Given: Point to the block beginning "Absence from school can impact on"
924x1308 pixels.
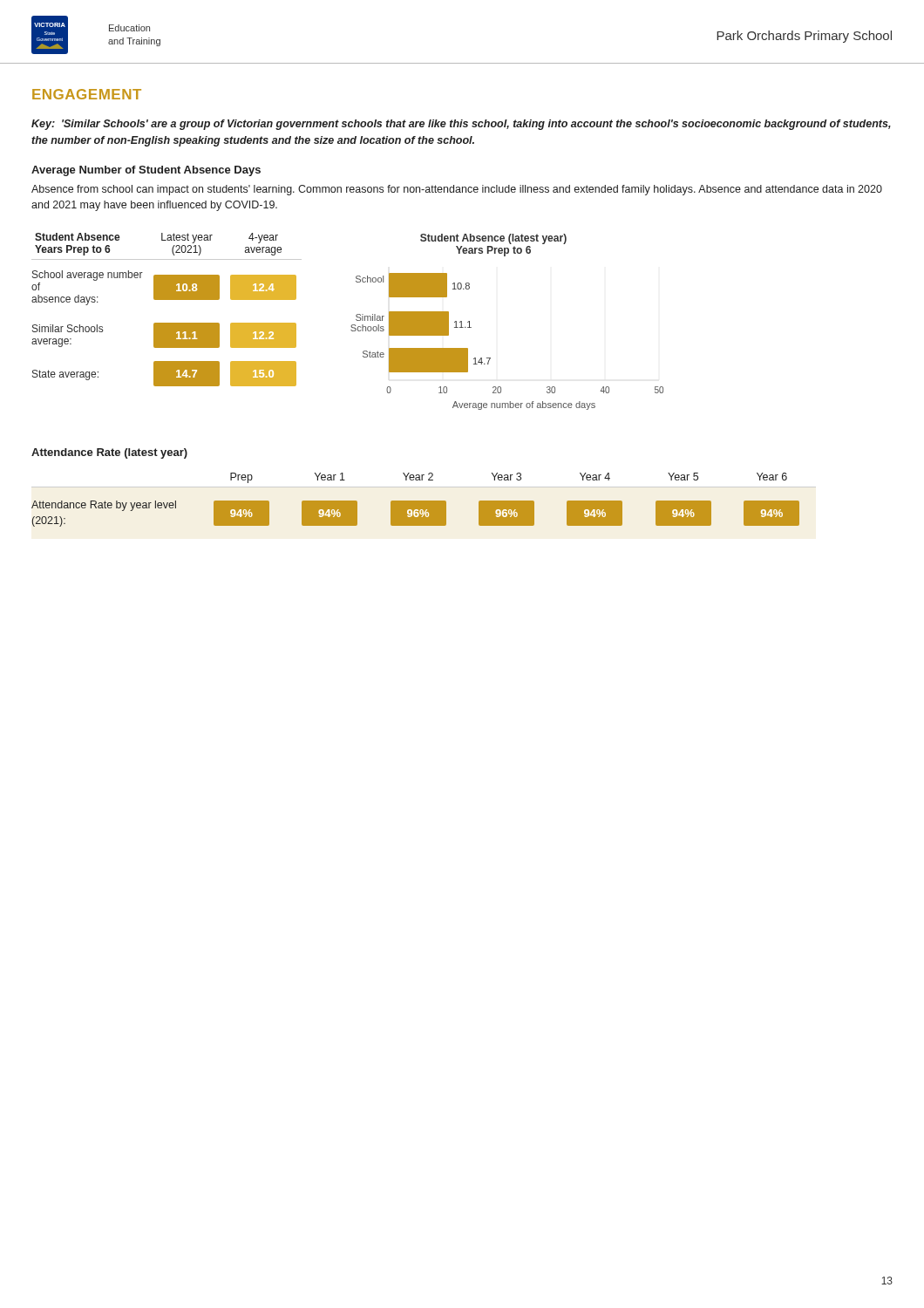Looking at the screenshot, I should pyautogui.click(x=457, y=197).
